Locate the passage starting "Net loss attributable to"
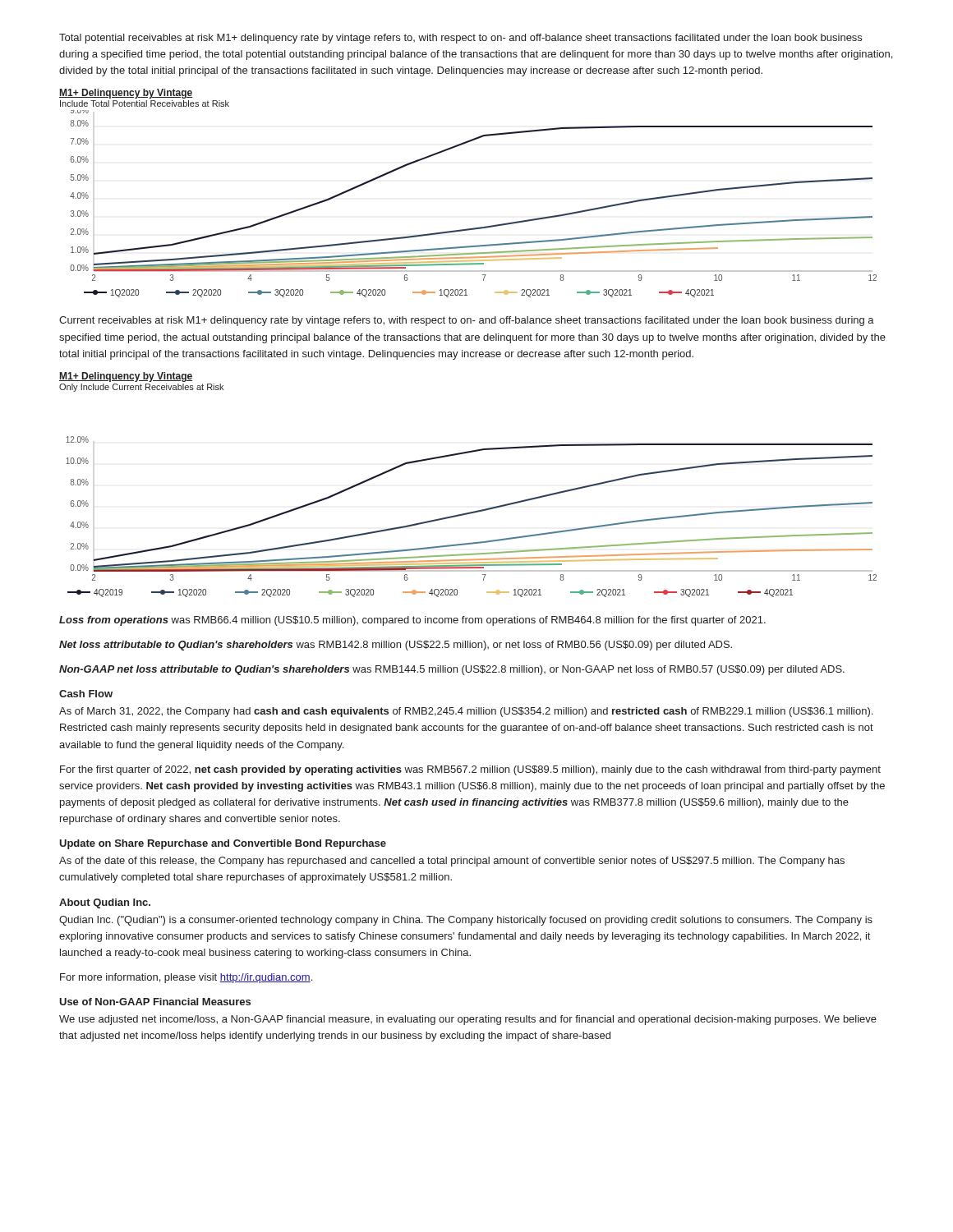This screenshot has width=953, height=1232. tap(396, 644)
